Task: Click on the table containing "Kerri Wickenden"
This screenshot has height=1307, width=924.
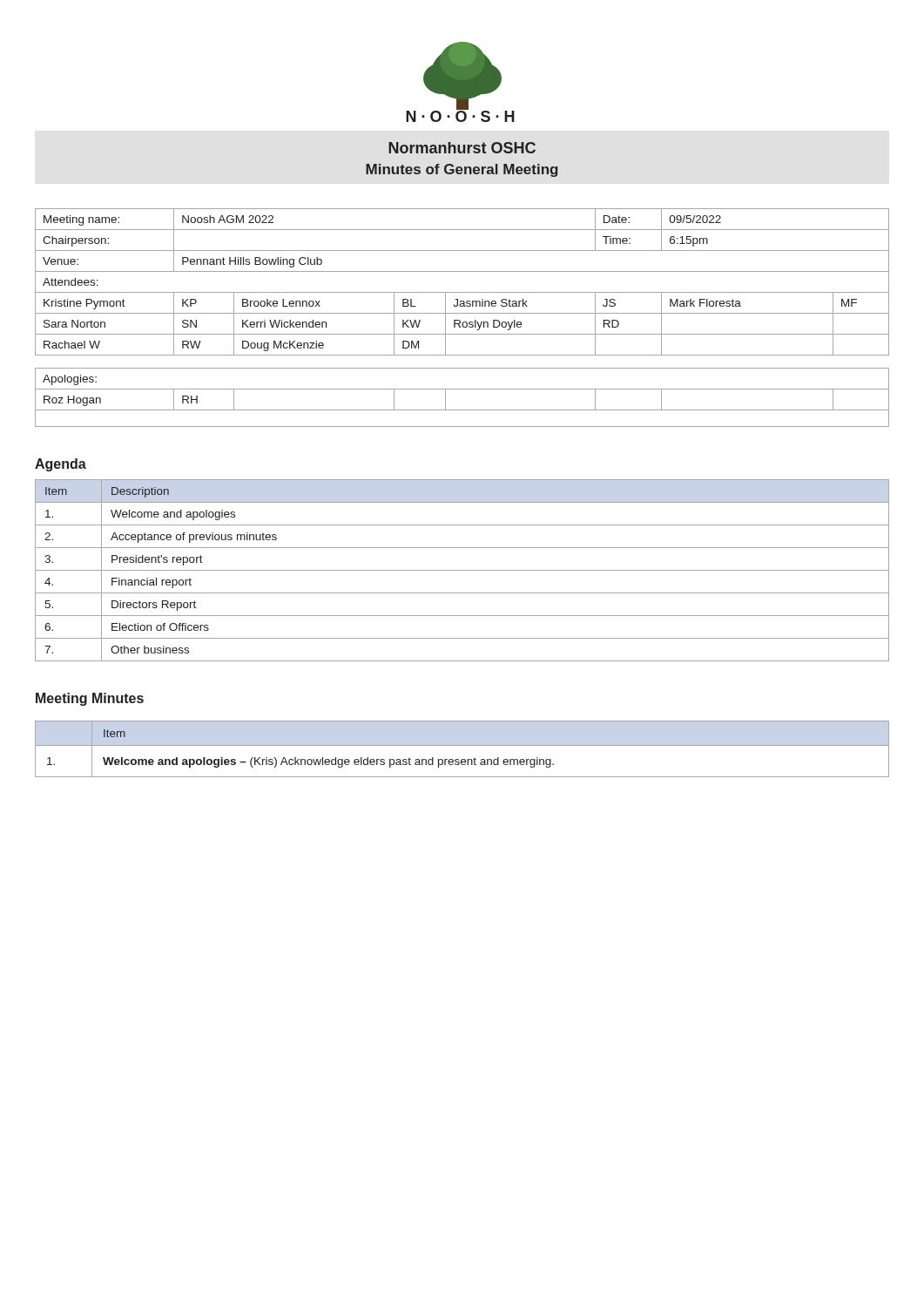Action: click(x=462, y=318)
